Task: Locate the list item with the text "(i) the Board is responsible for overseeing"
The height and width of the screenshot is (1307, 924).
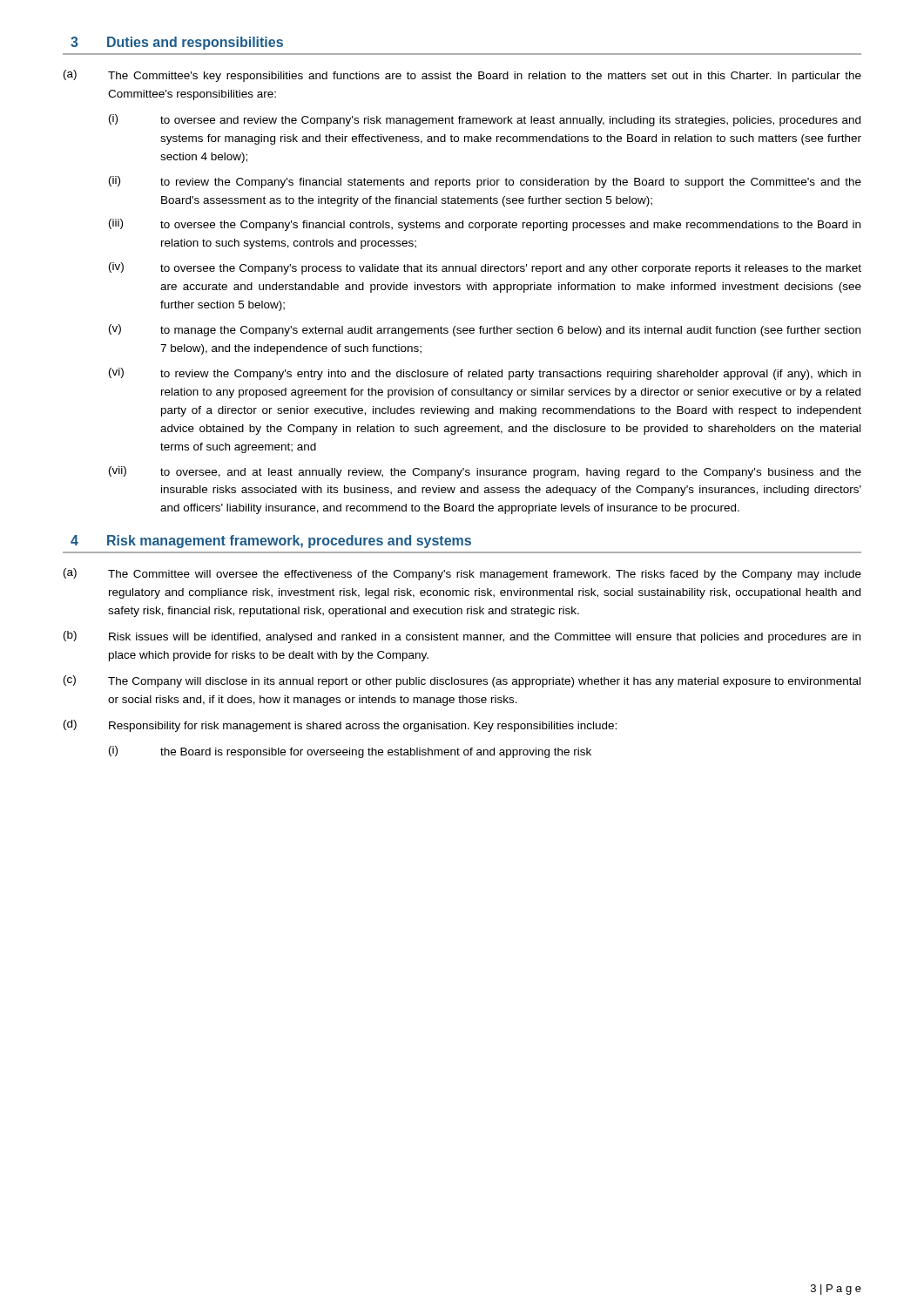Action: click(485, 752)
